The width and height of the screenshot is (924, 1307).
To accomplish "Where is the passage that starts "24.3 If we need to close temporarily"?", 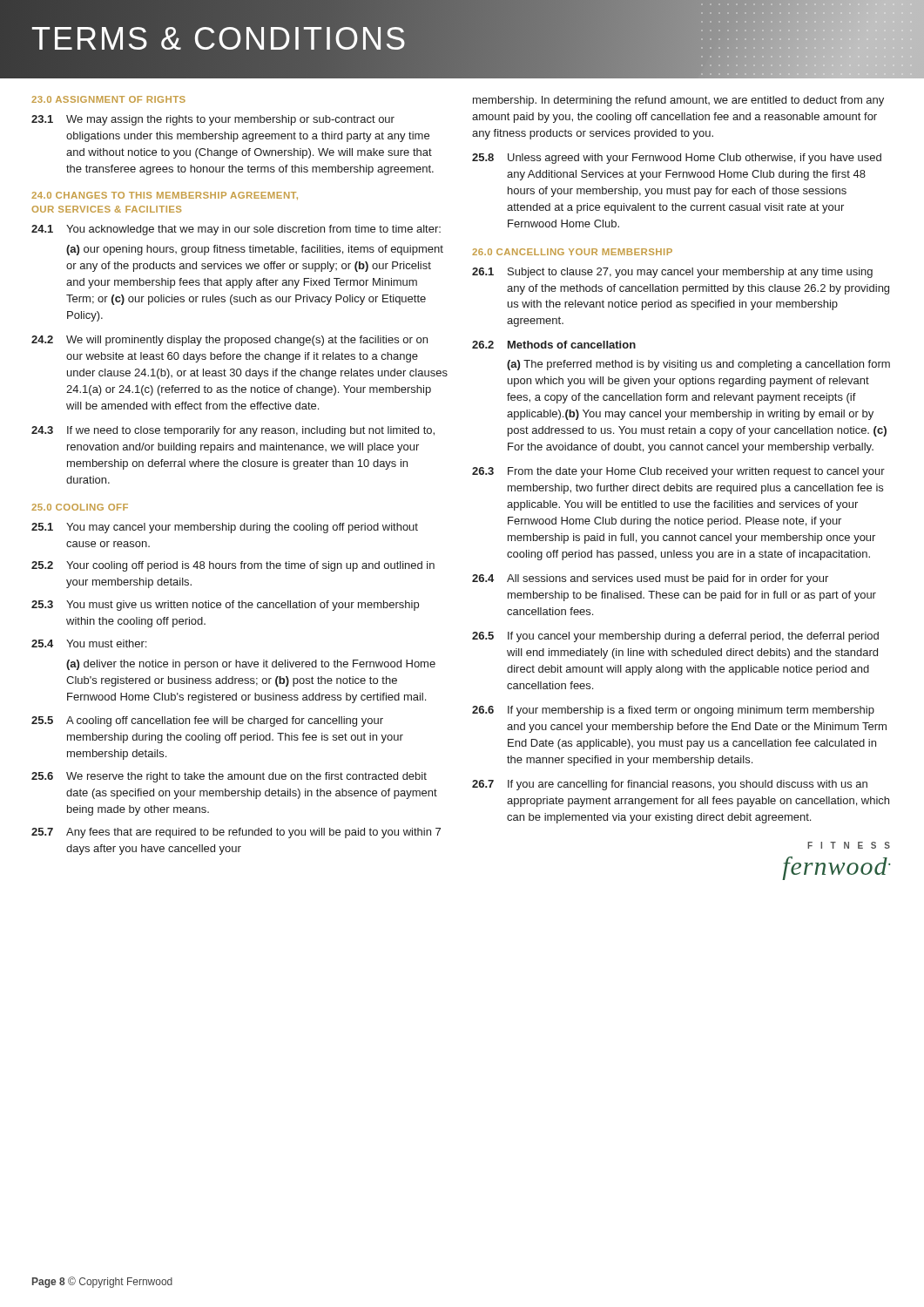I will pyautogui.click(x=239, y=455).
